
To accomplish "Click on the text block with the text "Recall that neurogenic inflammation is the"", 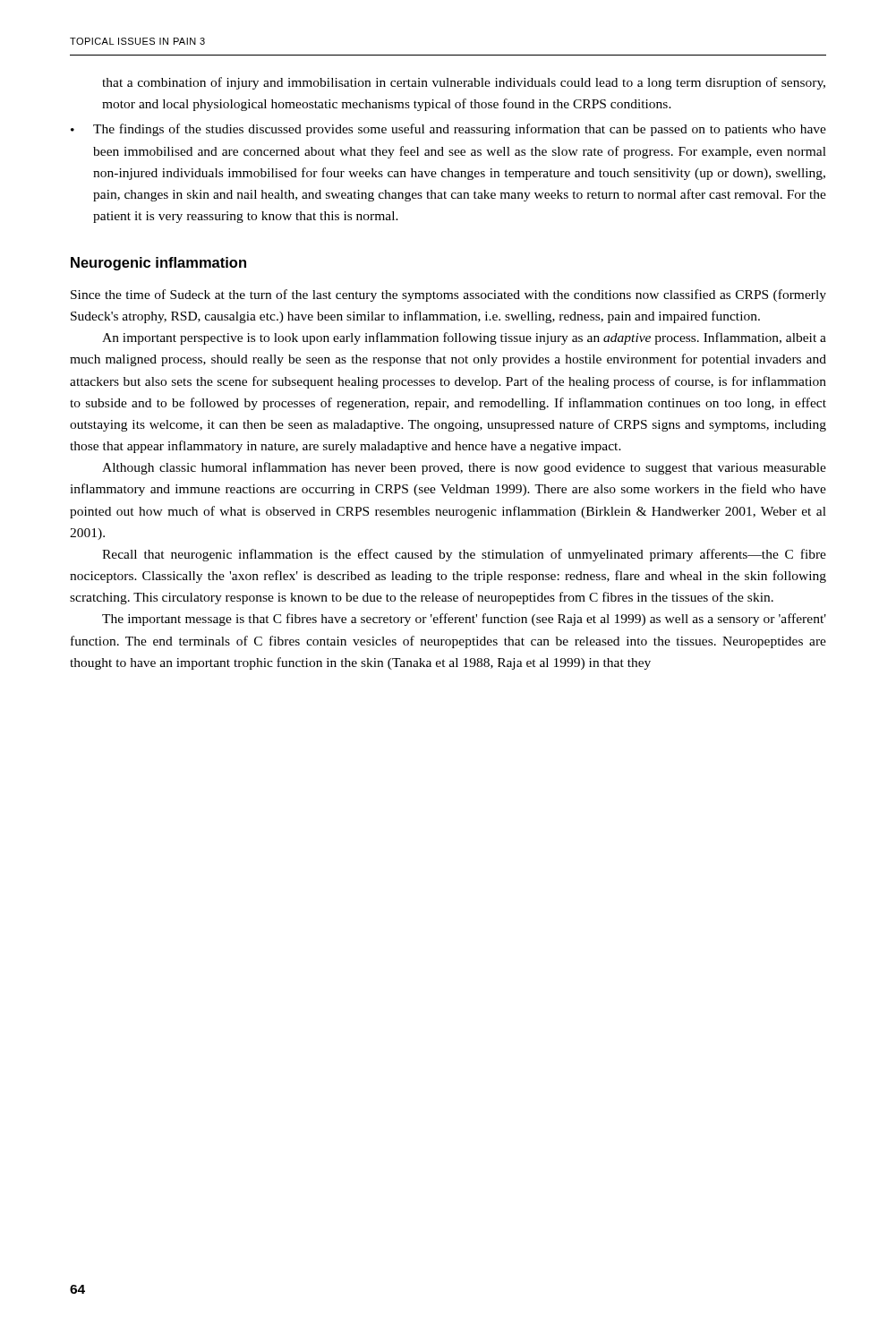I will [448, 575].
